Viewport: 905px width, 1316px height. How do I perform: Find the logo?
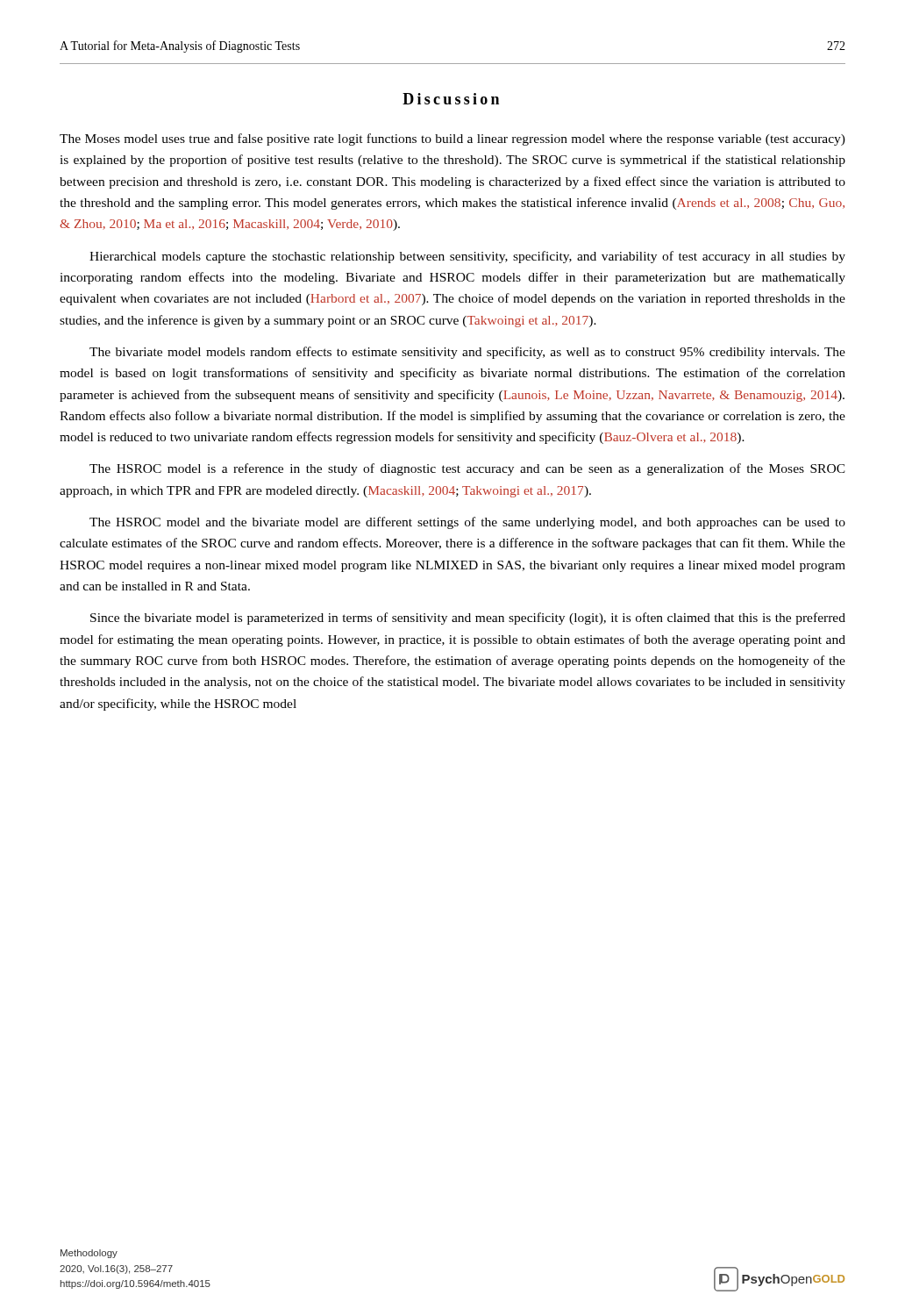coord(779,1279)
